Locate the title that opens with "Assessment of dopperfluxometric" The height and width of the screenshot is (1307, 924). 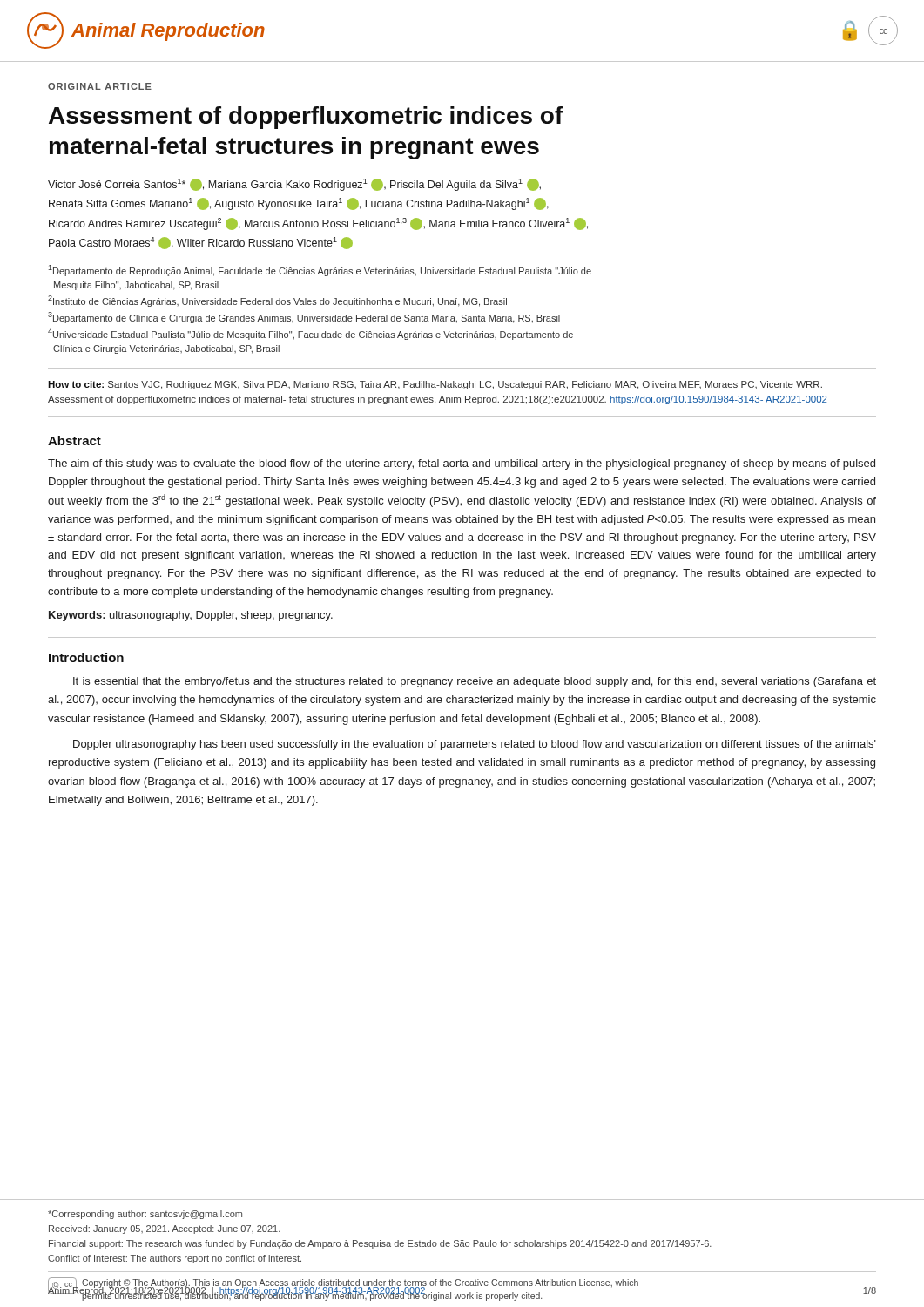(305, 131)
